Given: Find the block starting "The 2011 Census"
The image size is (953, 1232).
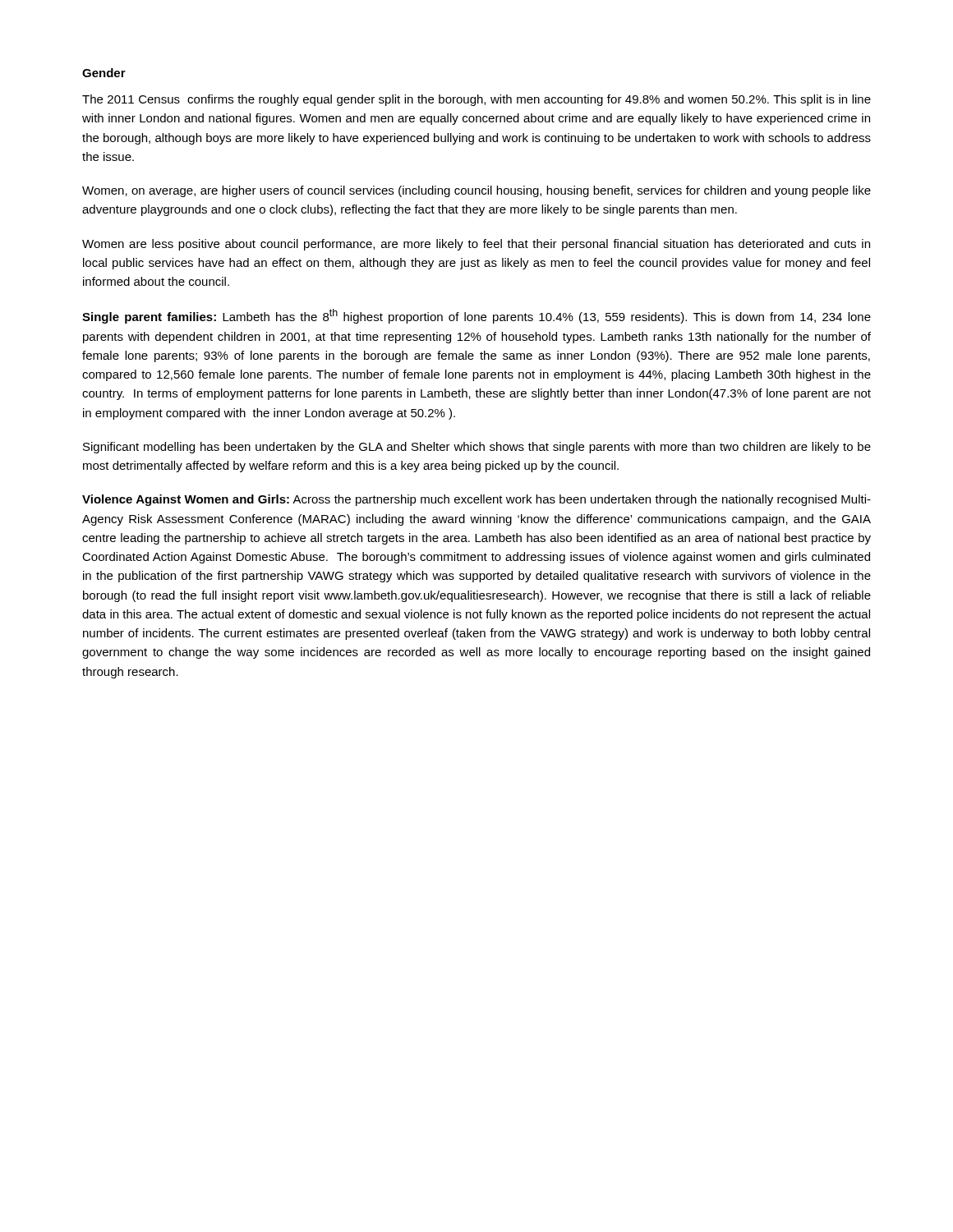Looking at the screenshot, I should pos(476,128).
